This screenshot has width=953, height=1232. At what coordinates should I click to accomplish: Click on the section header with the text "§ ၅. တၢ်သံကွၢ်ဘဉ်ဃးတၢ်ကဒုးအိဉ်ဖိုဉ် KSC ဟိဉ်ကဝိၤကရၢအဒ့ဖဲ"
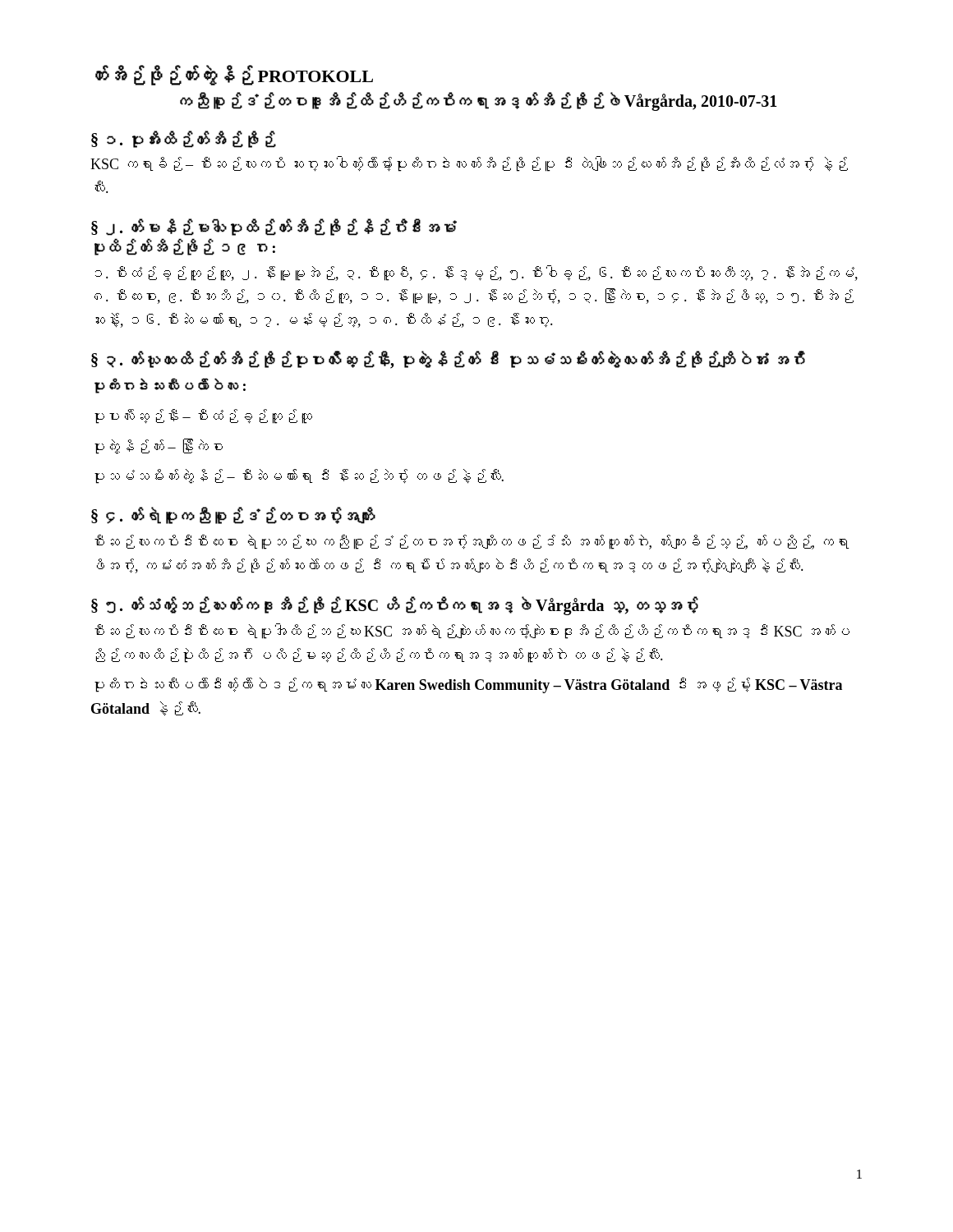[394, 605]
